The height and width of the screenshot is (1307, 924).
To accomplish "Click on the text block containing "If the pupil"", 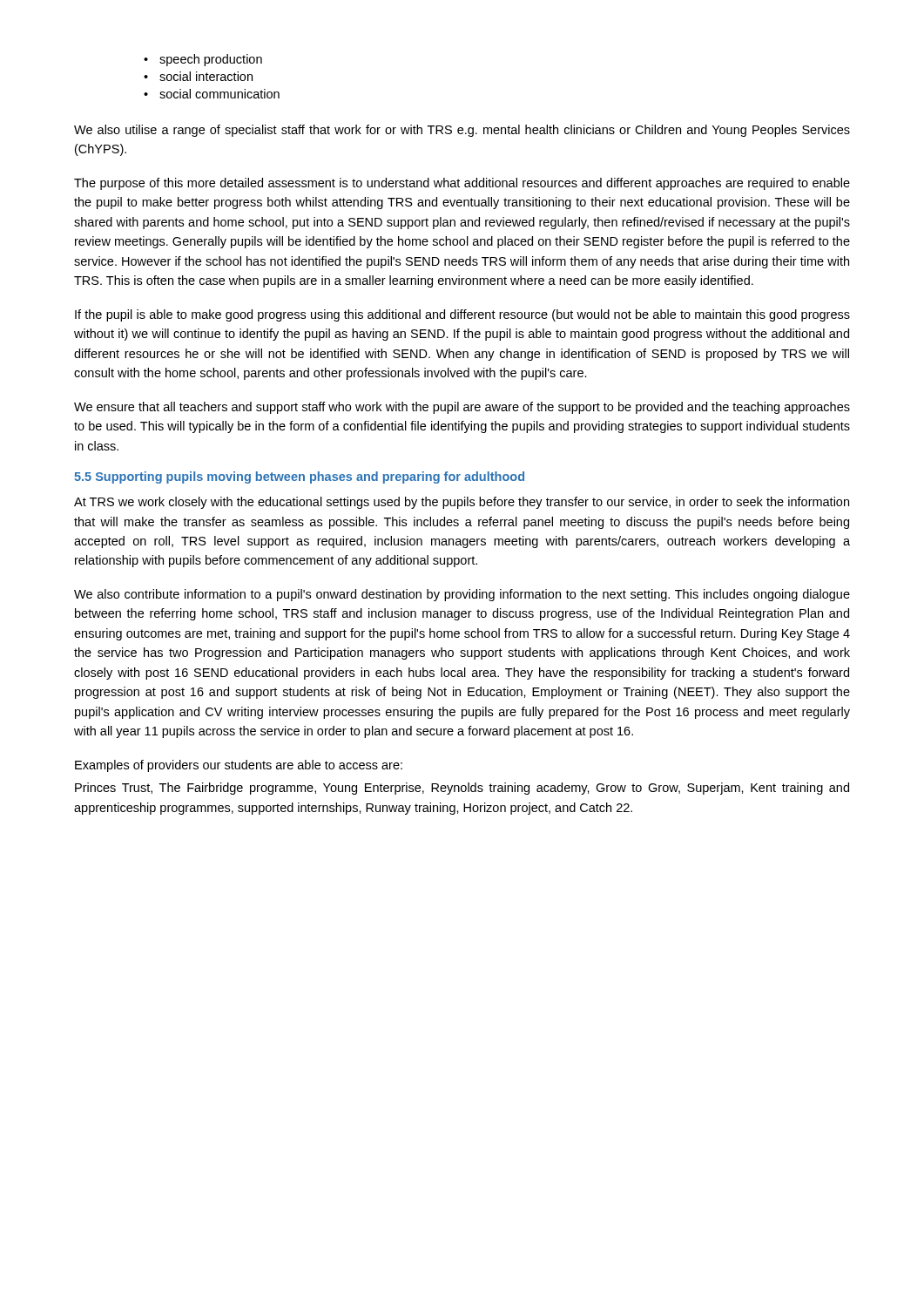I will coord(462,344).
